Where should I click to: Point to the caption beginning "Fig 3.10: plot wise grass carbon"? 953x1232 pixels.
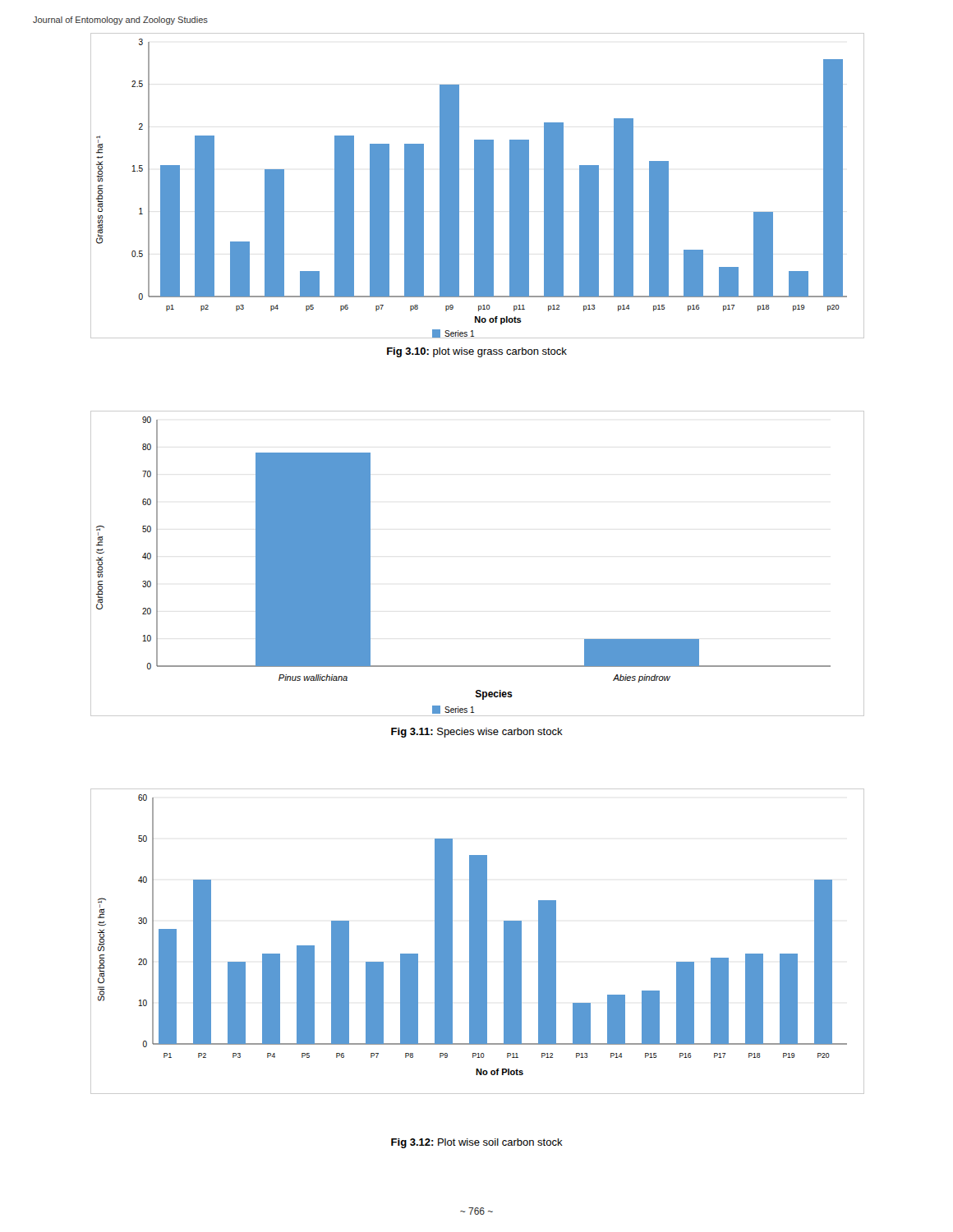pyautogui.click(x=476, y=351)
